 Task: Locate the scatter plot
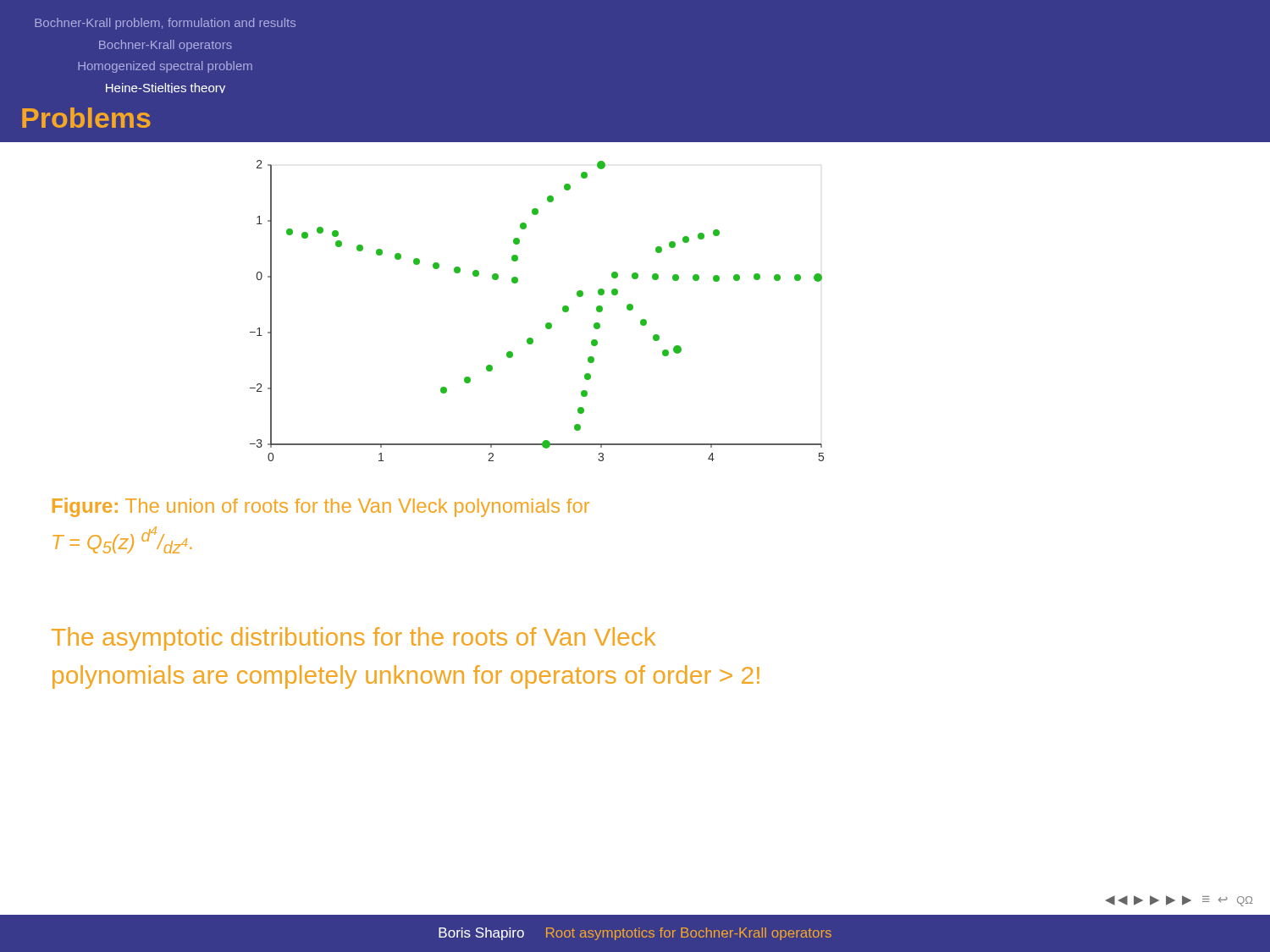click(x=533, y=317)
